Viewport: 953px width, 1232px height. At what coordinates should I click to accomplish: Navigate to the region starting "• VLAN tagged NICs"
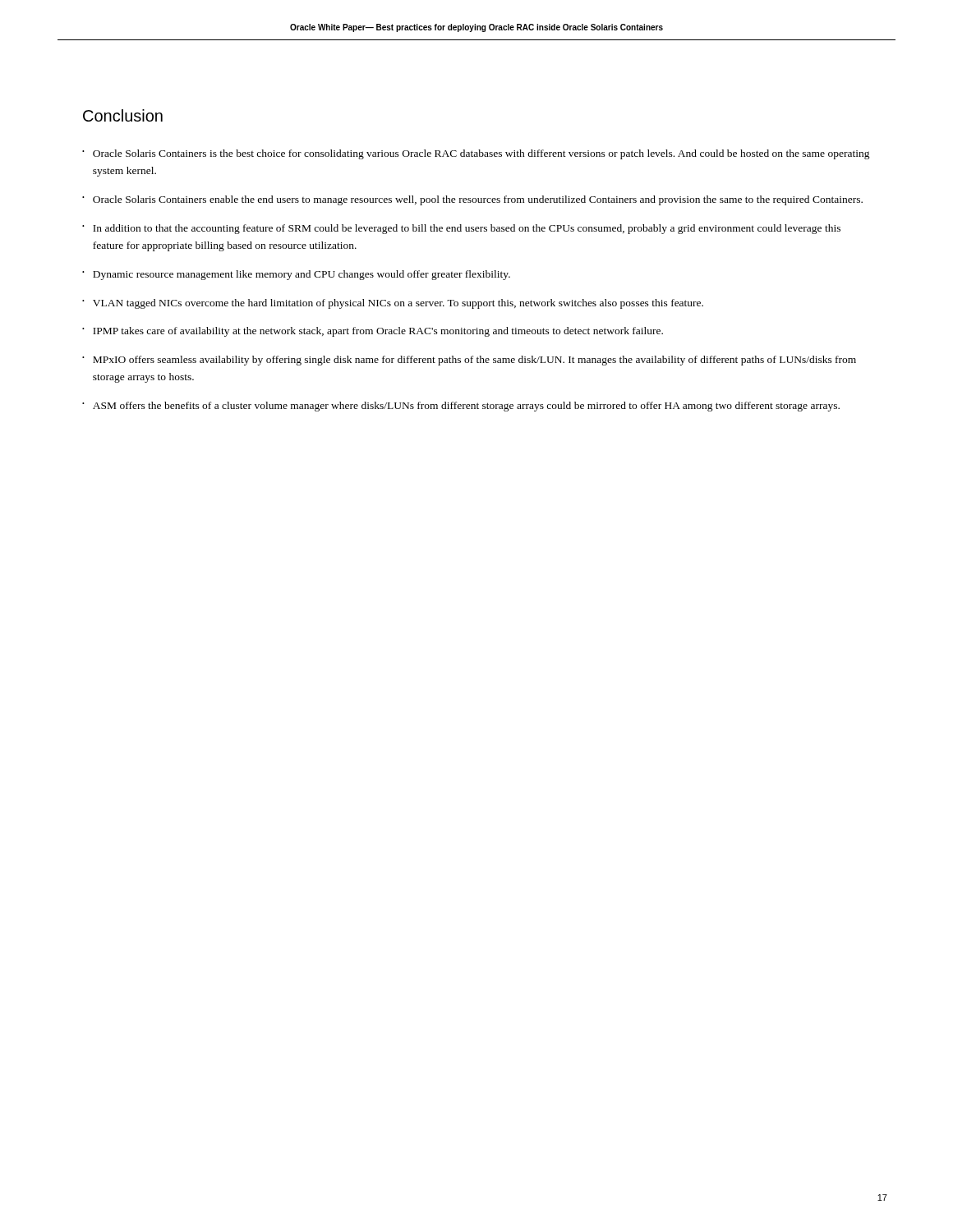coord(476,303)
